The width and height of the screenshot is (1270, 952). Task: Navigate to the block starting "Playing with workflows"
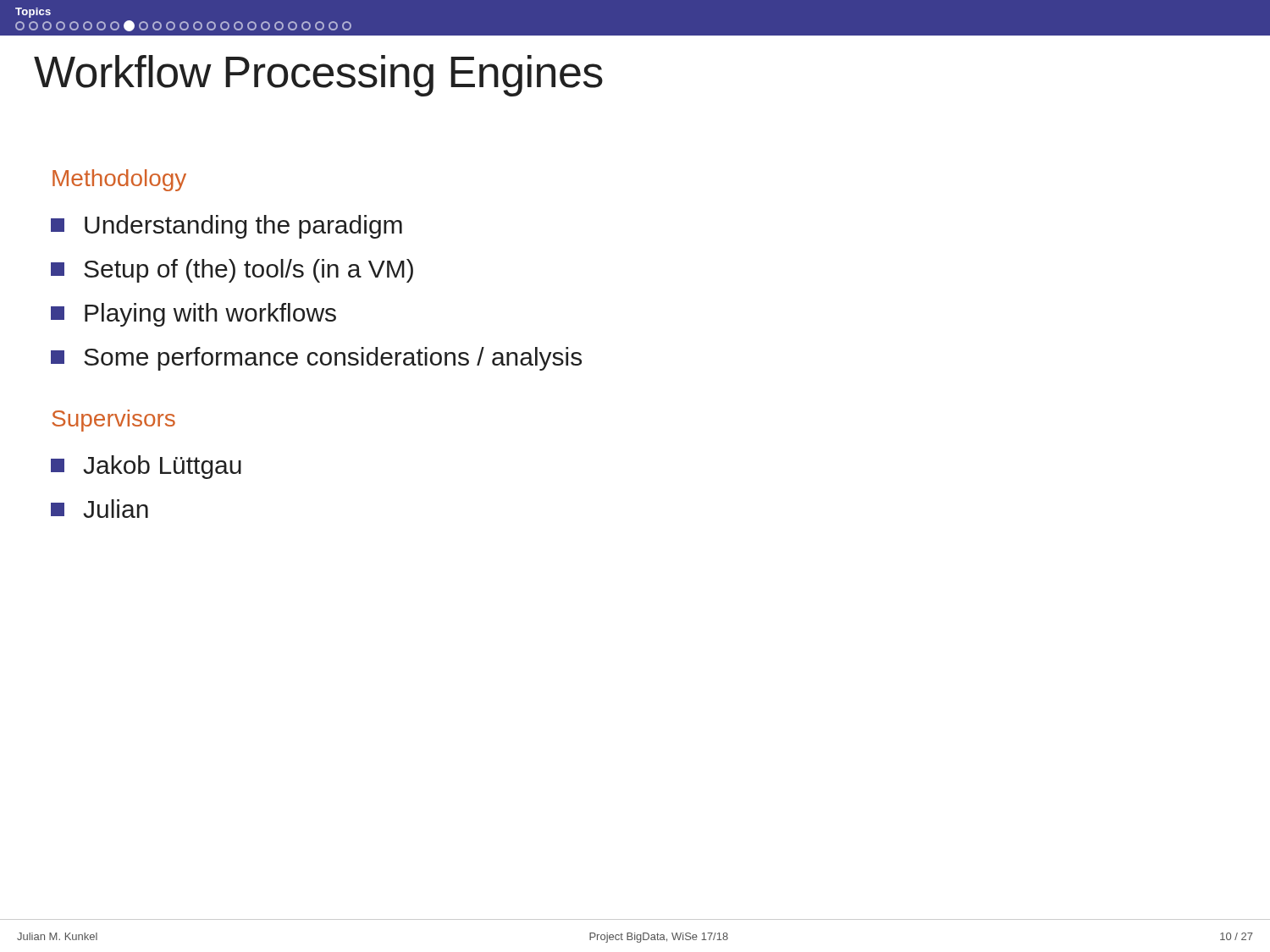(194, 313)
